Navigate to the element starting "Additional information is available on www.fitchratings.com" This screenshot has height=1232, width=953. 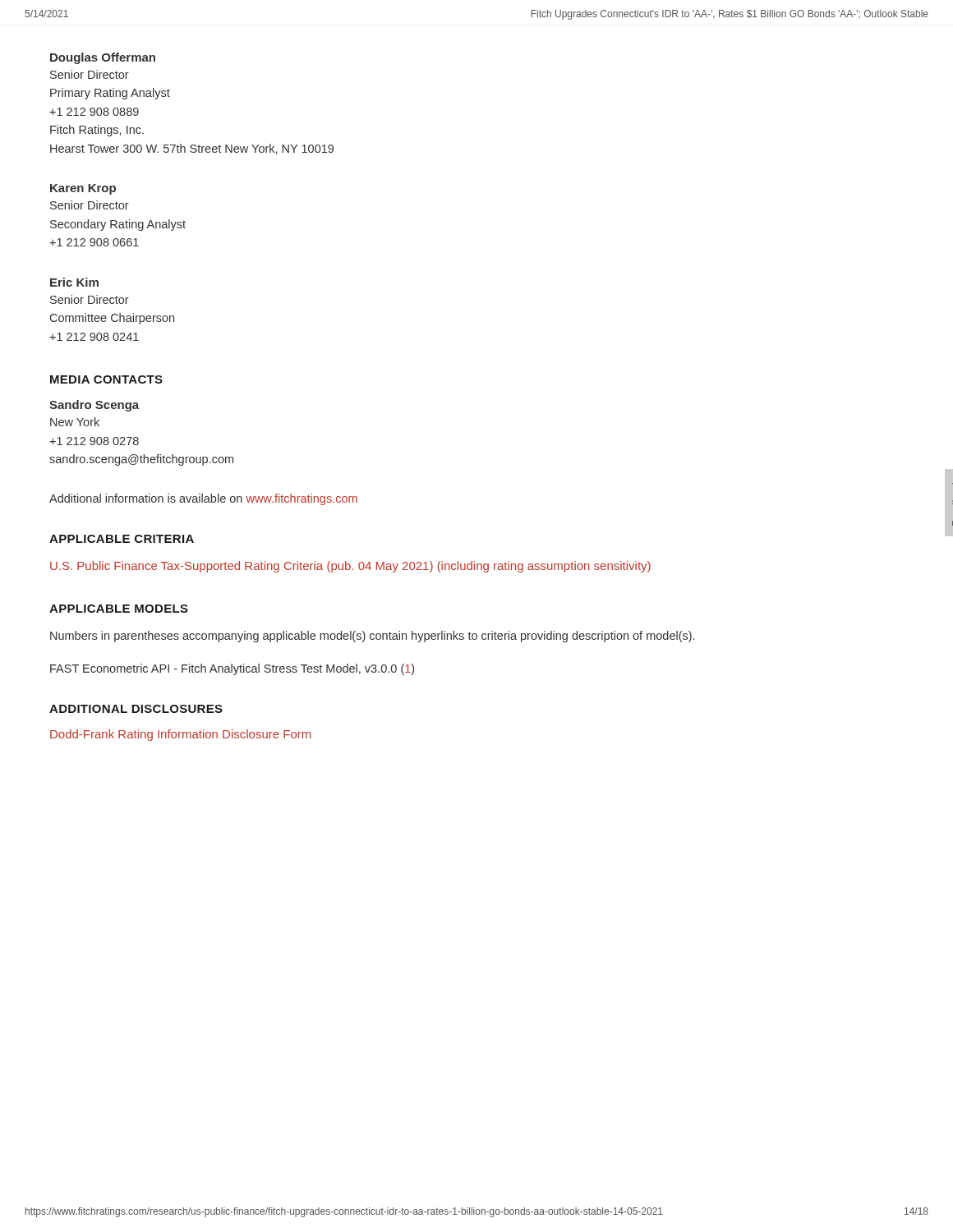[204, 498]
